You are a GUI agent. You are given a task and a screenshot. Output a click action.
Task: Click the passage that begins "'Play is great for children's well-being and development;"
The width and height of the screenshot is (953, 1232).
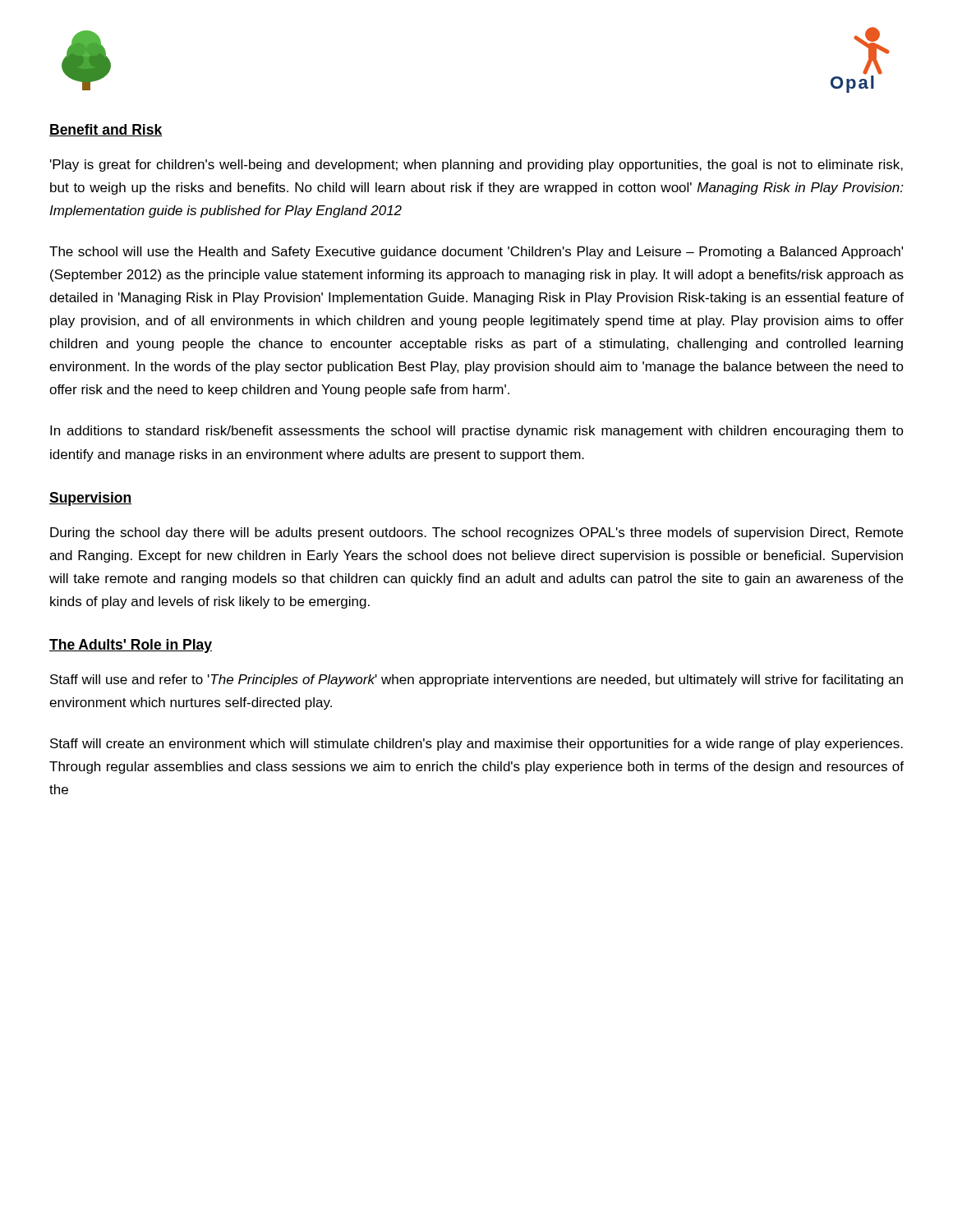pos(476,188)
